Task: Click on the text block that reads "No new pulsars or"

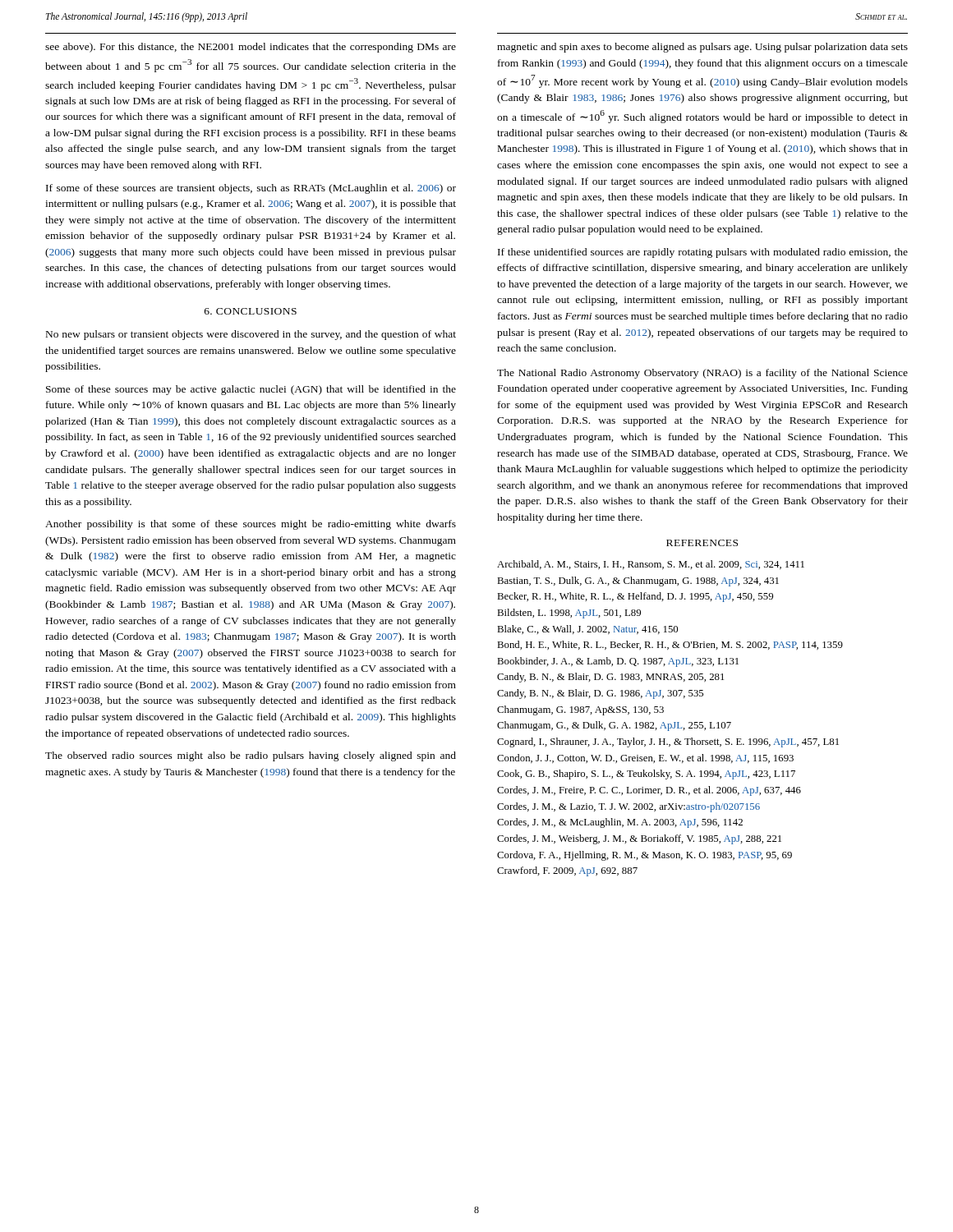Action: [251, 350]
